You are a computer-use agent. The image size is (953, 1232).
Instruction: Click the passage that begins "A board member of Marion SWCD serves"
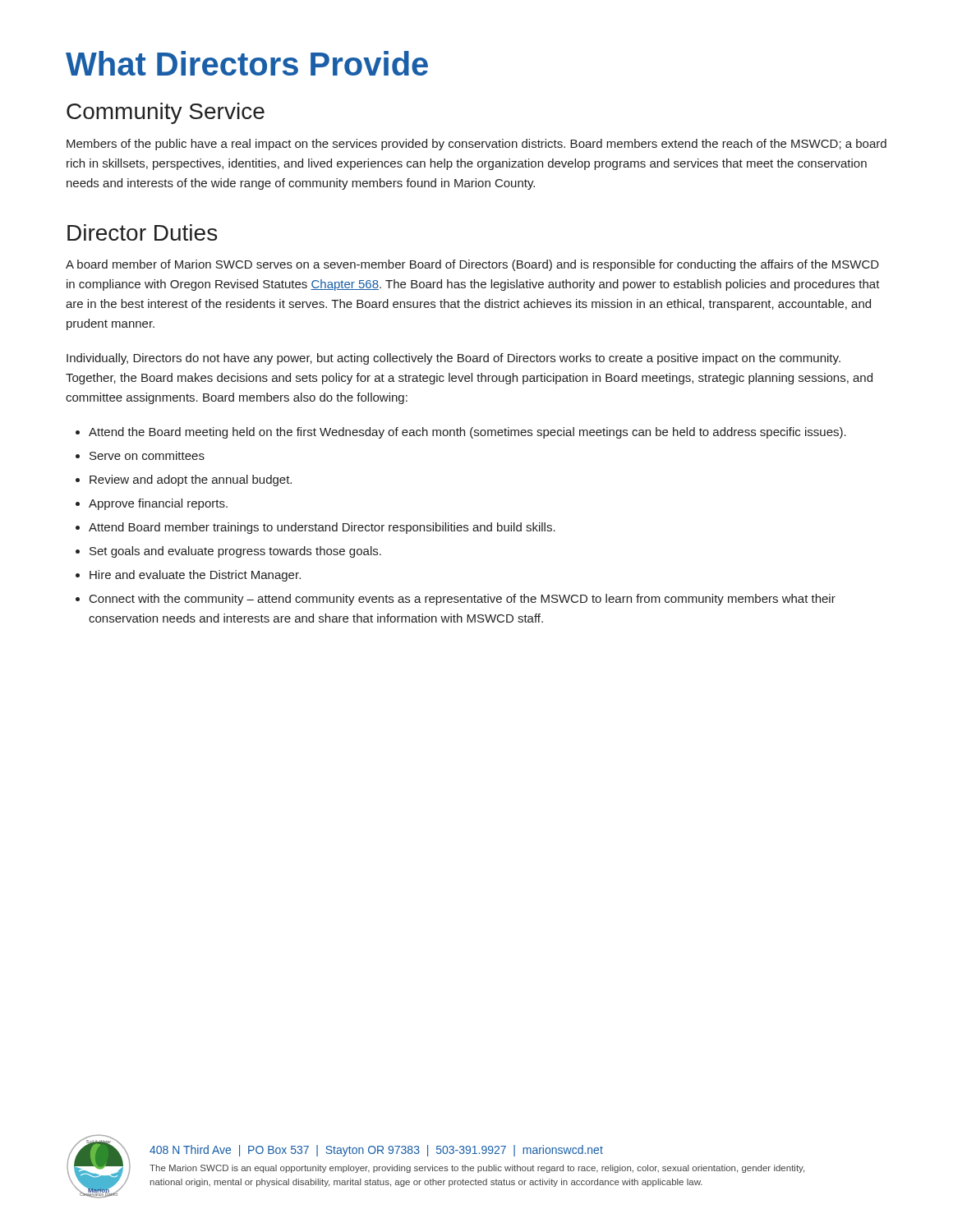tap(476, 294)
